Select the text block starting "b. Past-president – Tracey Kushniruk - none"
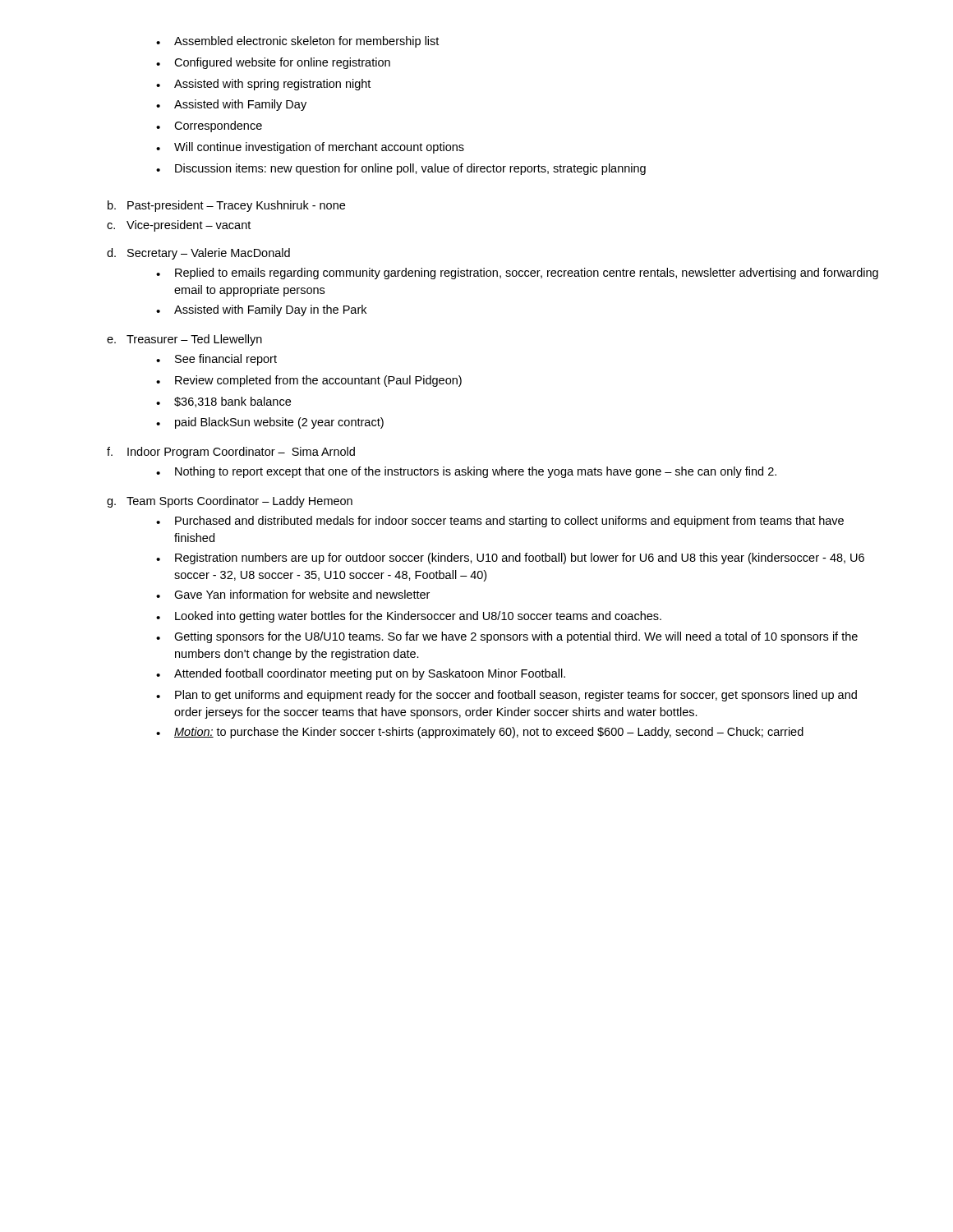This screenshot has height=1232, width=953. coord(226,206)
